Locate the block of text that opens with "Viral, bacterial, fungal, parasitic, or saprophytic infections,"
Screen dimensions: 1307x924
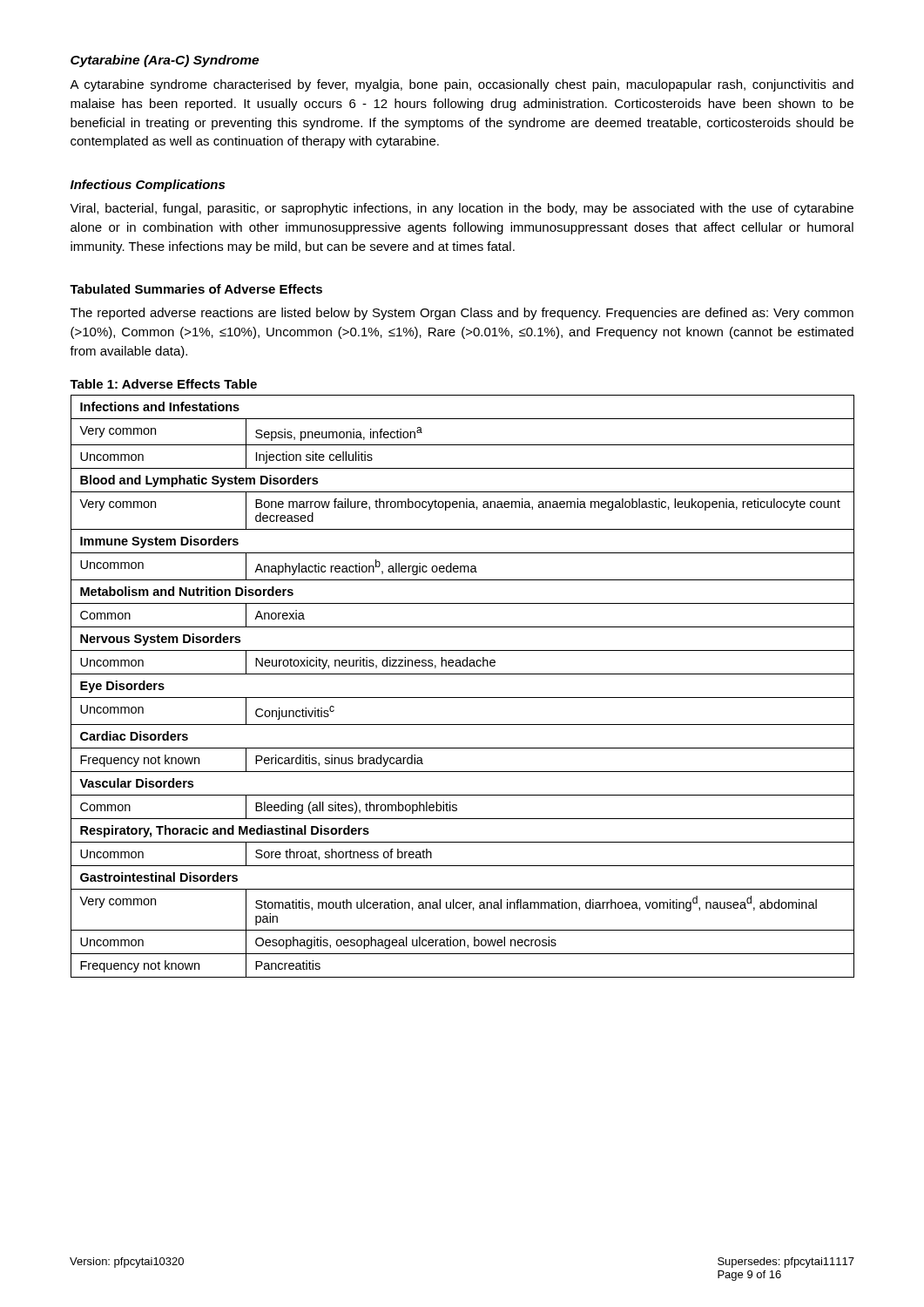tap(462, 227)
